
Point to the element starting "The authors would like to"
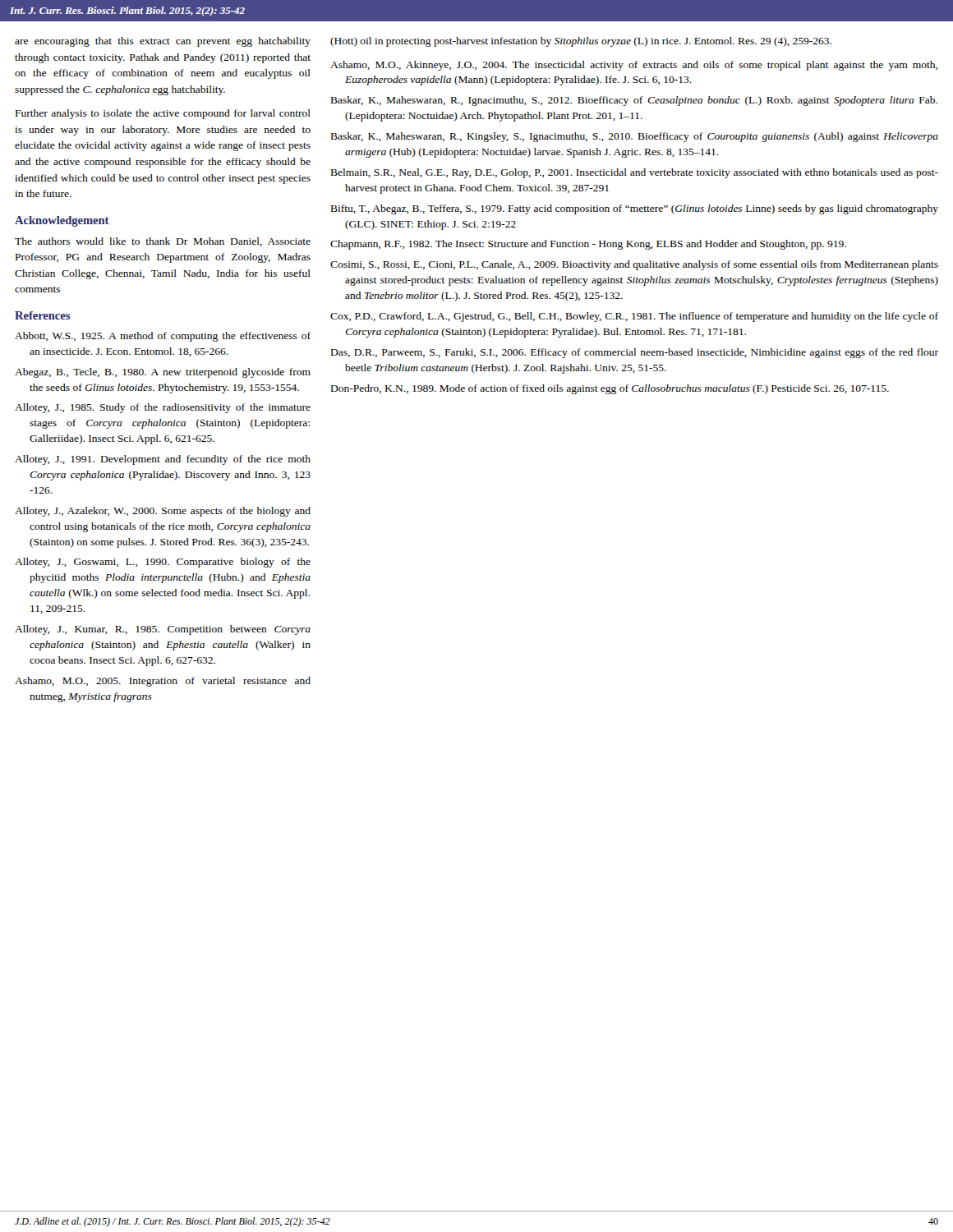coord(163,265)
